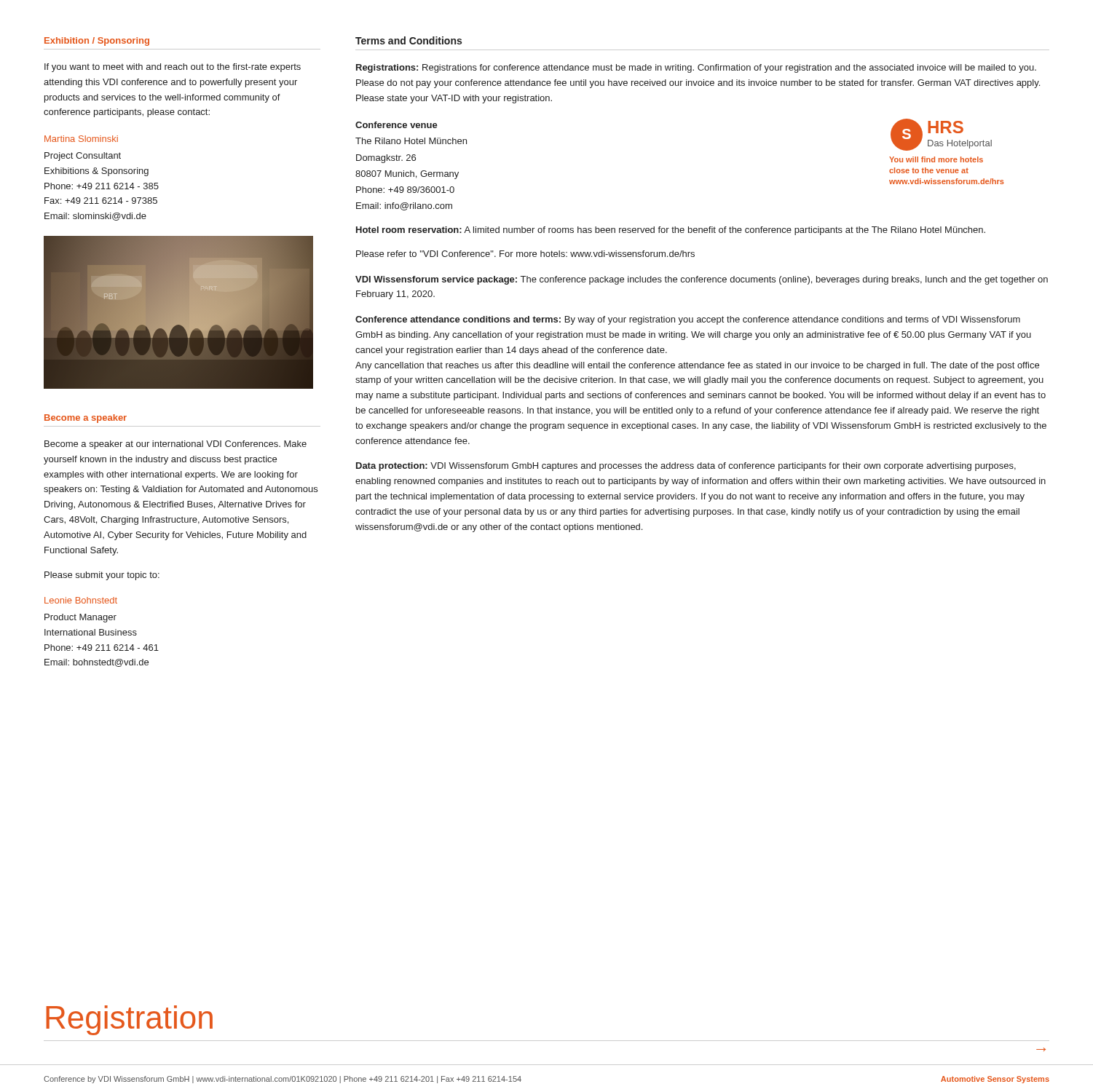Locate the passage starting "Conference attendance conditions and terms:"
Screen dimensions: 1092x1093
point(701,380)
